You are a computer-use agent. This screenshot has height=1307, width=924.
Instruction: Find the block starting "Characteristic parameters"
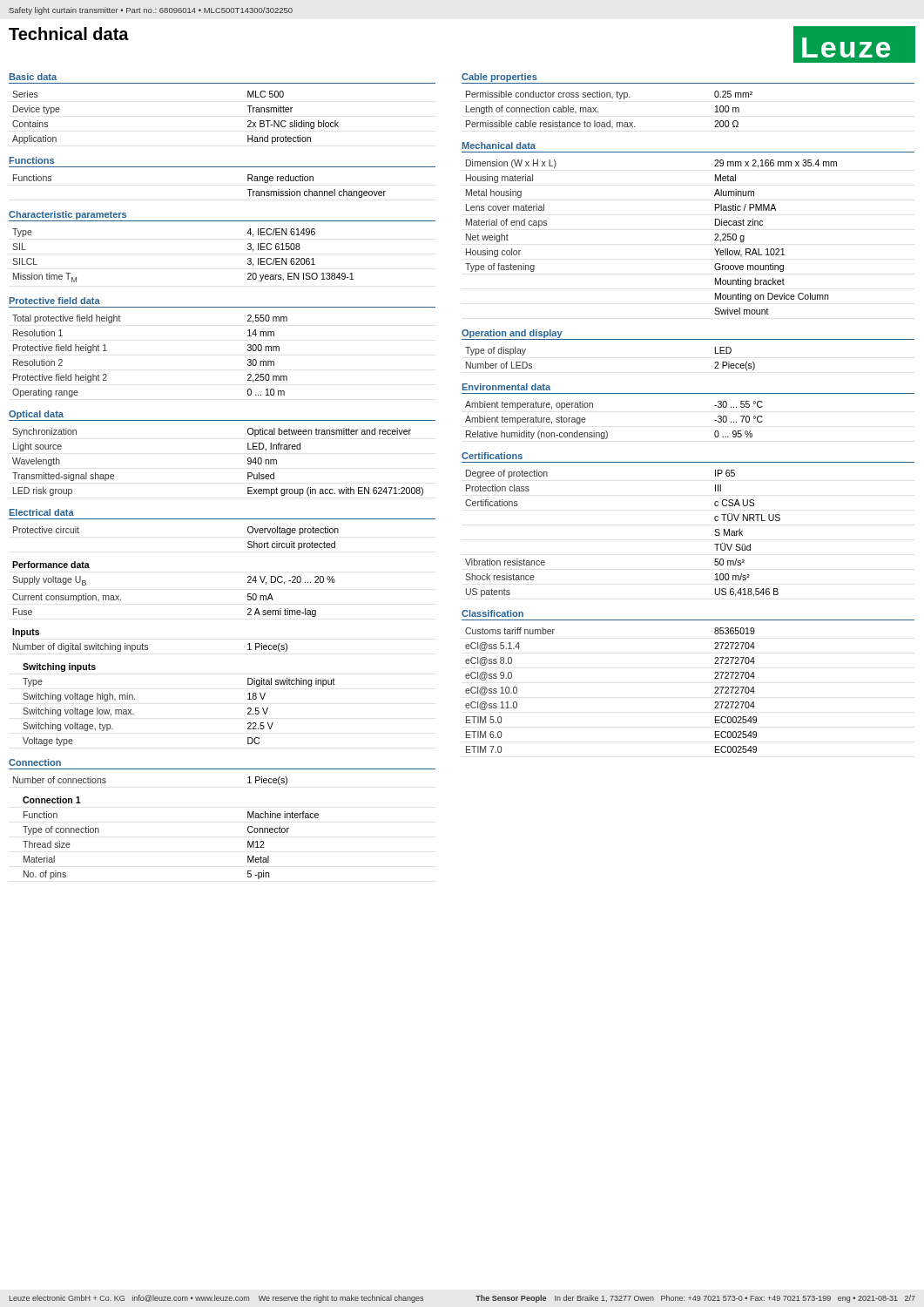point(68,214)
